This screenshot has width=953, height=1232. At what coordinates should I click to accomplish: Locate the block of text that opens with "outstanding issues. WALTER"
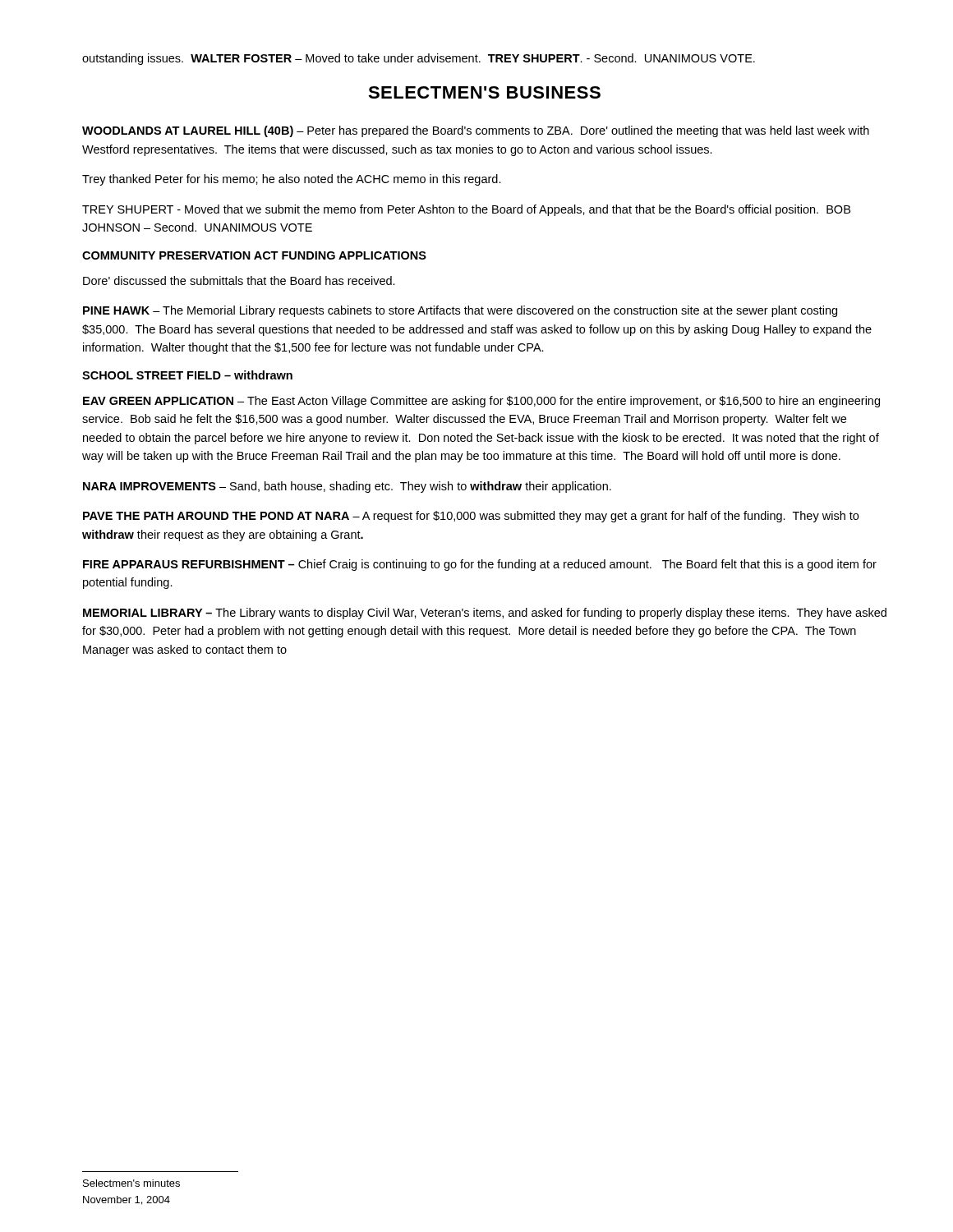pos(419,58)
